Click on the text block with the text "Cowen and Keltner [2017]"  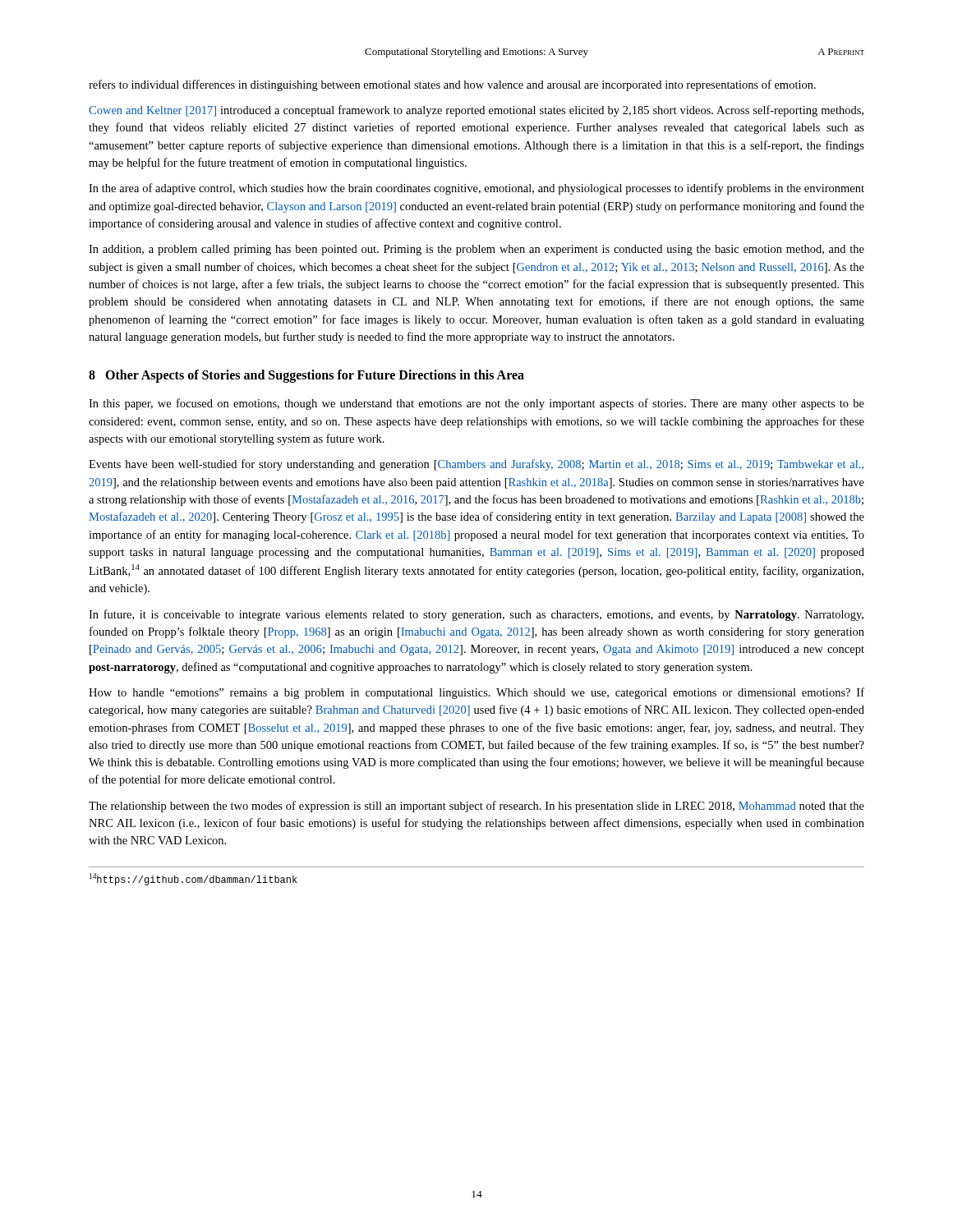pyautogui.click(x=476, y=136)
